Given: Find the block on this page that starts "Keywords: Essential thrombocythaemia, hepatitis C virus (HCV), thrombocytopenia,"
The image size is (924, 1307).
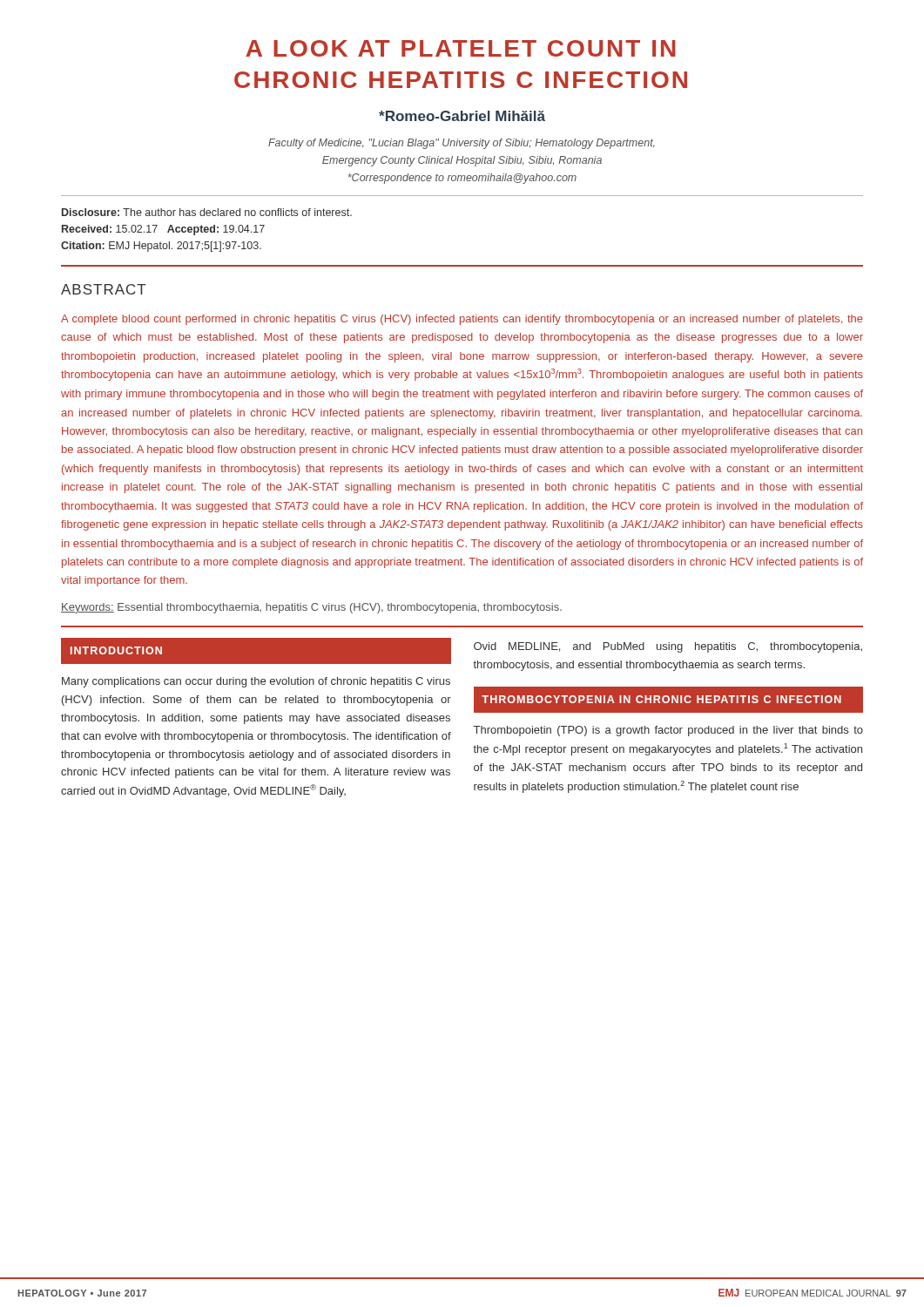Looking at the screenshot, I should click(312, 607).
